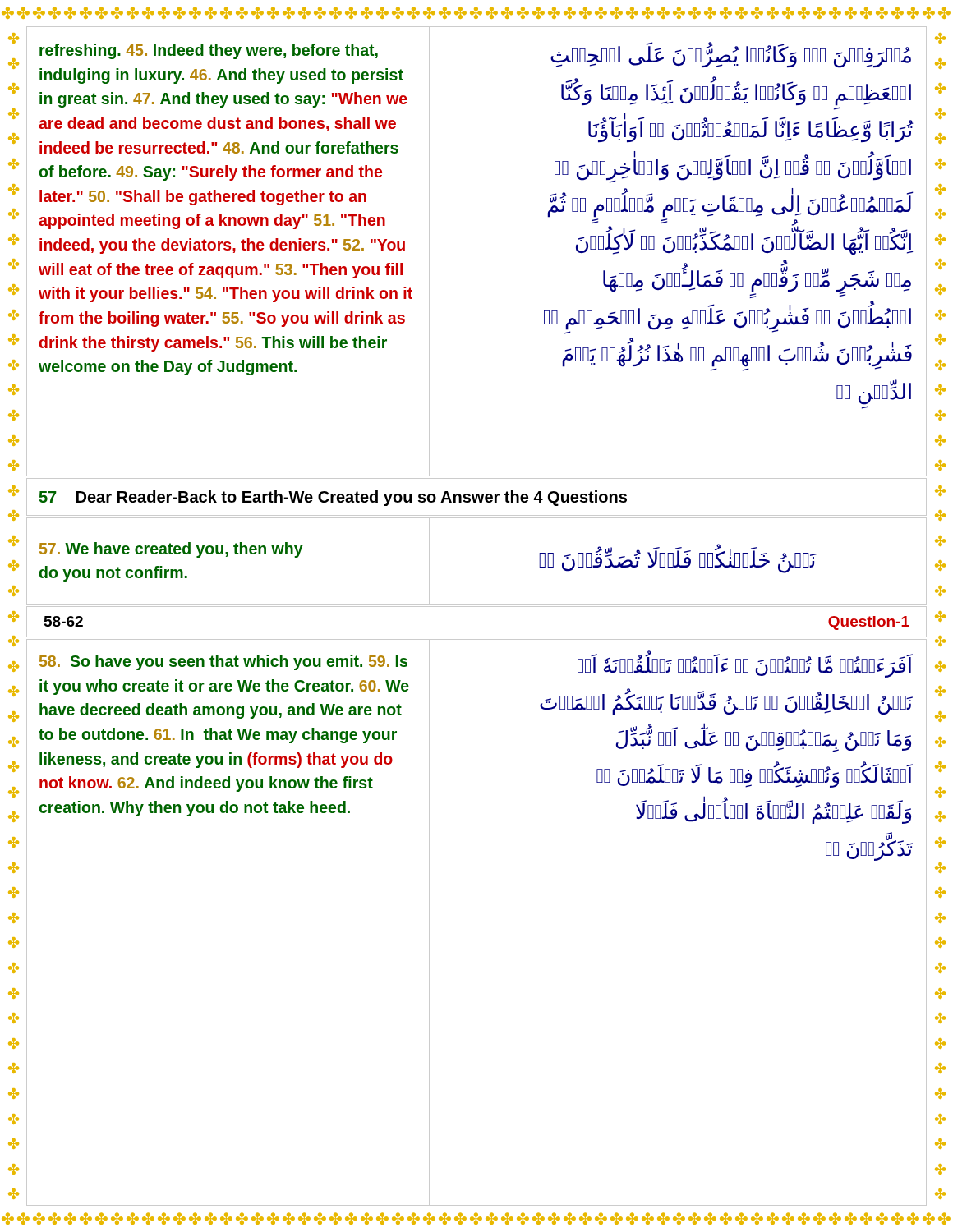The image size is (953, 1232).
Task: Find the section header that reads "58-62 Question-1"
Action: [x=57, y=622]
